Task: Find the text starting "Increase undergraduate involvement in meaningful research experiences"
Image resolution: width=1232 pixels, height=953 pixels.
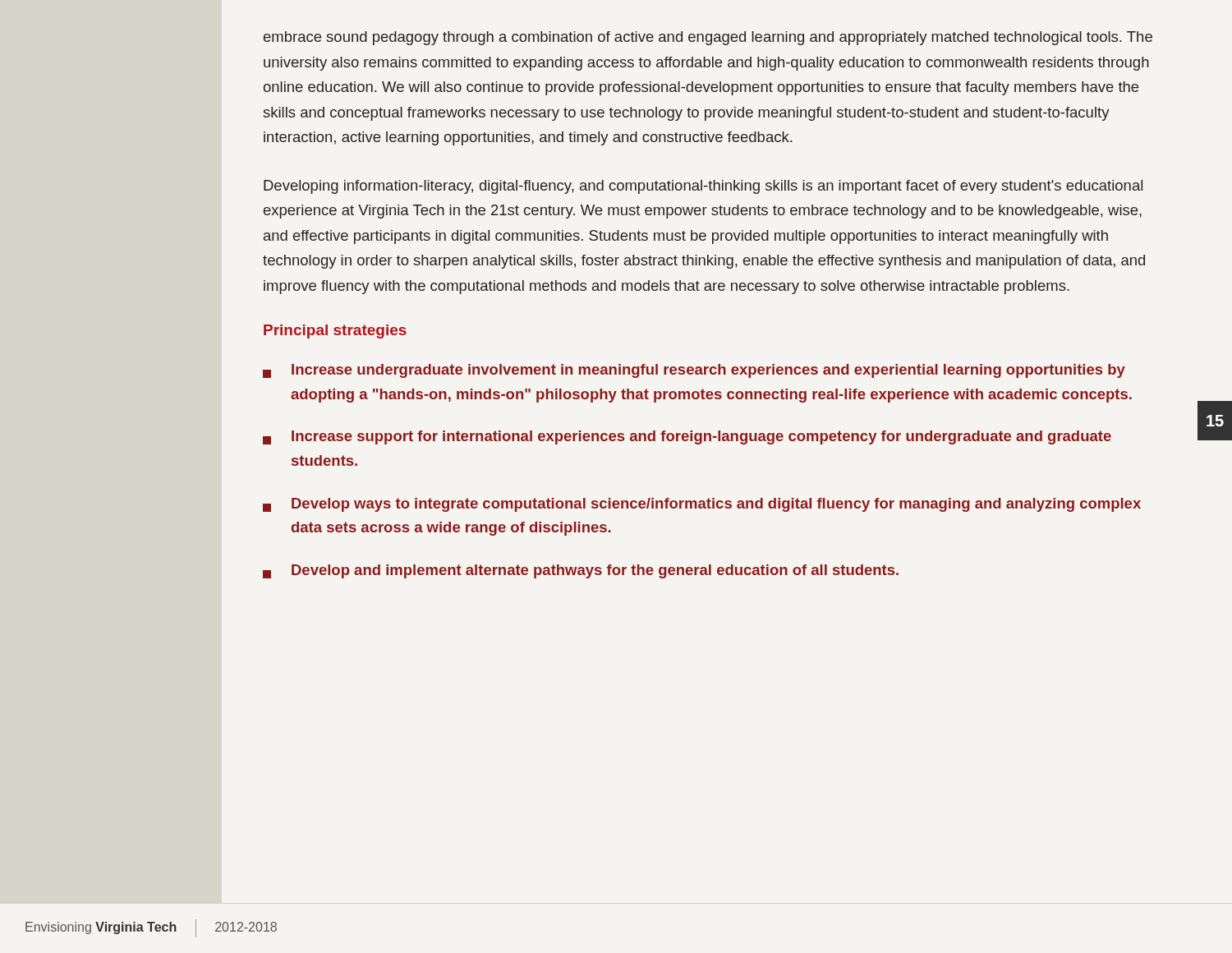Action: [x=715, y=382]
